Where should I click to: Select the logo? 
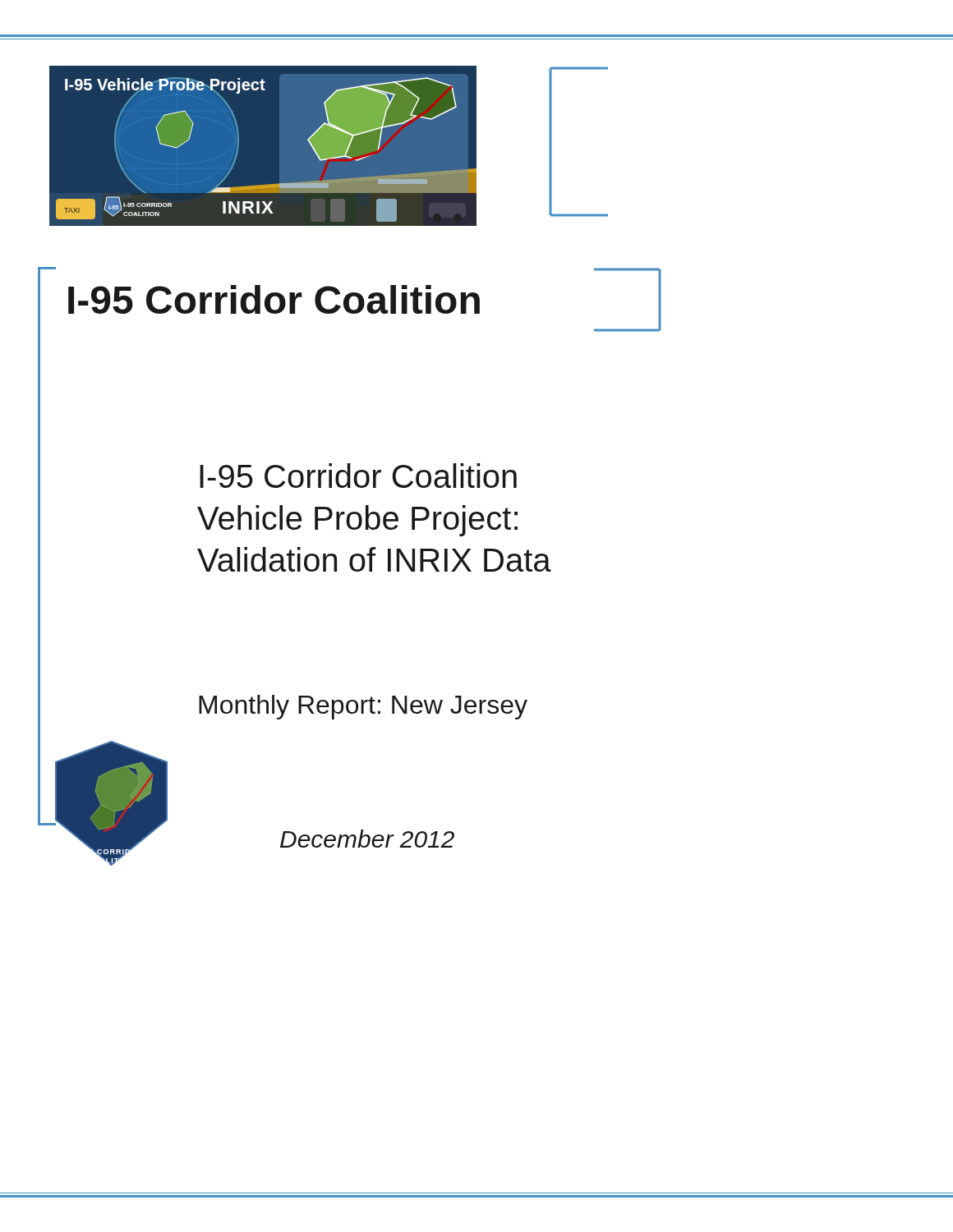tap(111, 803)
